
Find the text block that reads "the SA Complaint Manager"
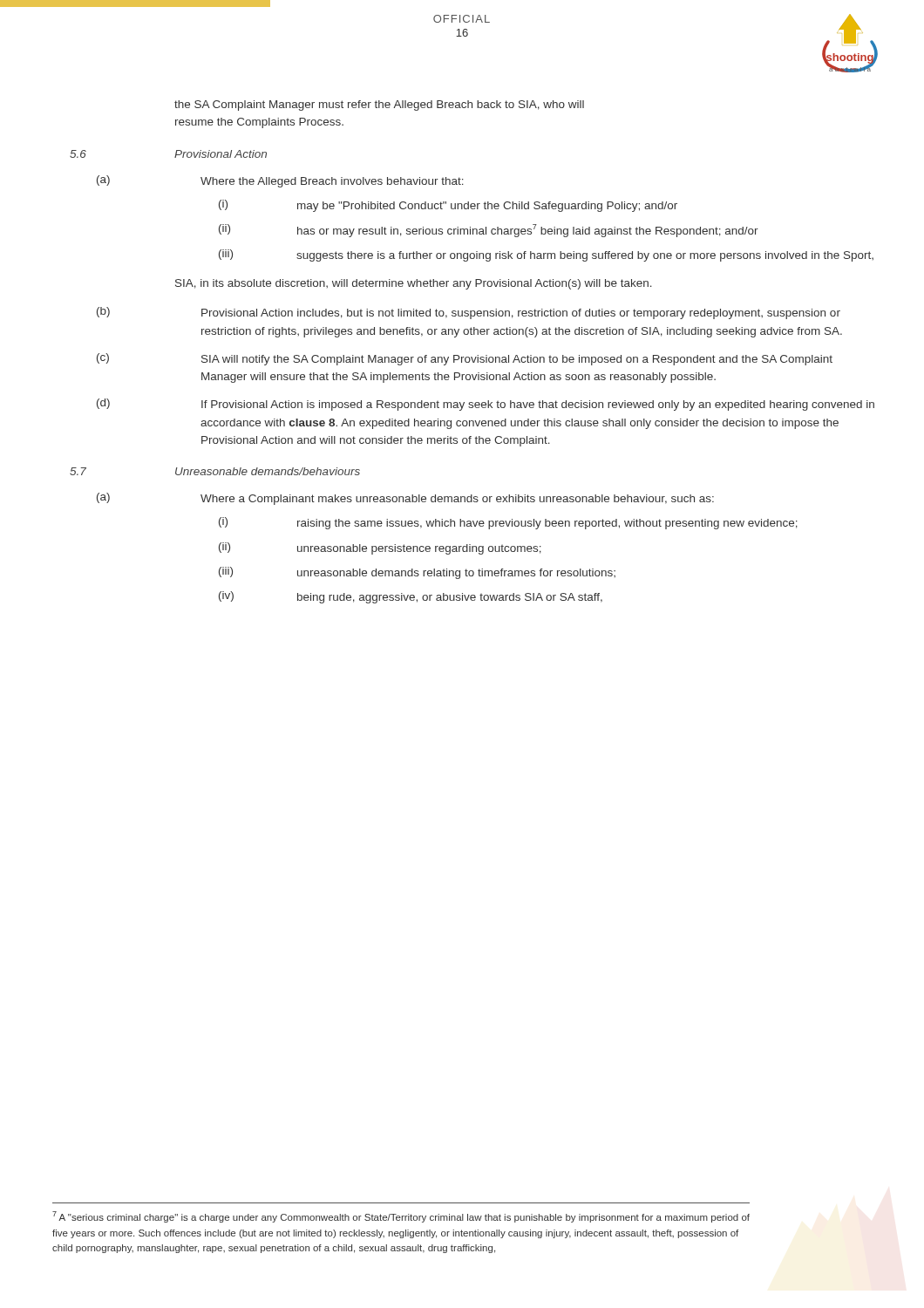coord(379,113)
